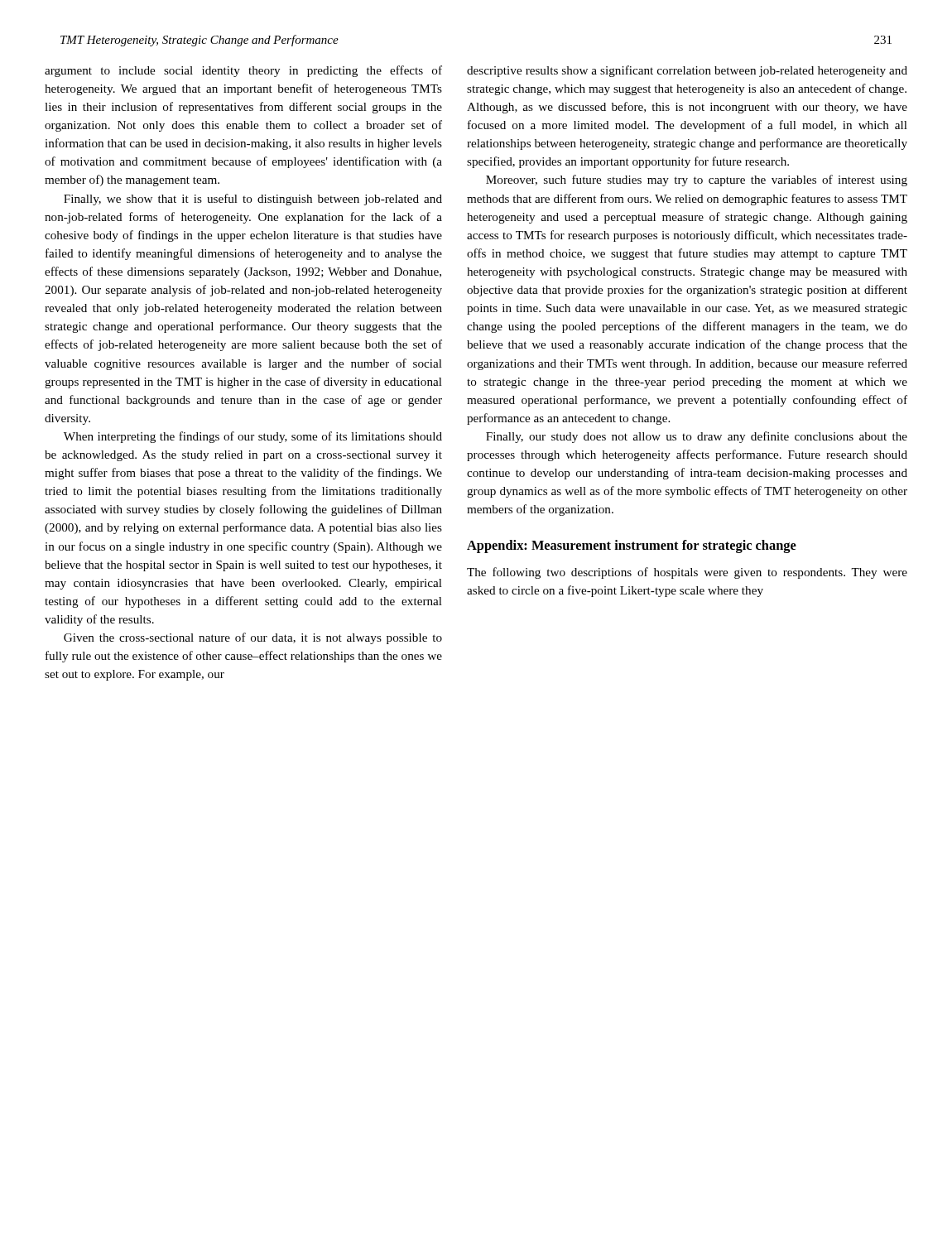Select the block starting "descriptive results show a significant correlation between"
The image size is (952, 1242).
point(687,290)
